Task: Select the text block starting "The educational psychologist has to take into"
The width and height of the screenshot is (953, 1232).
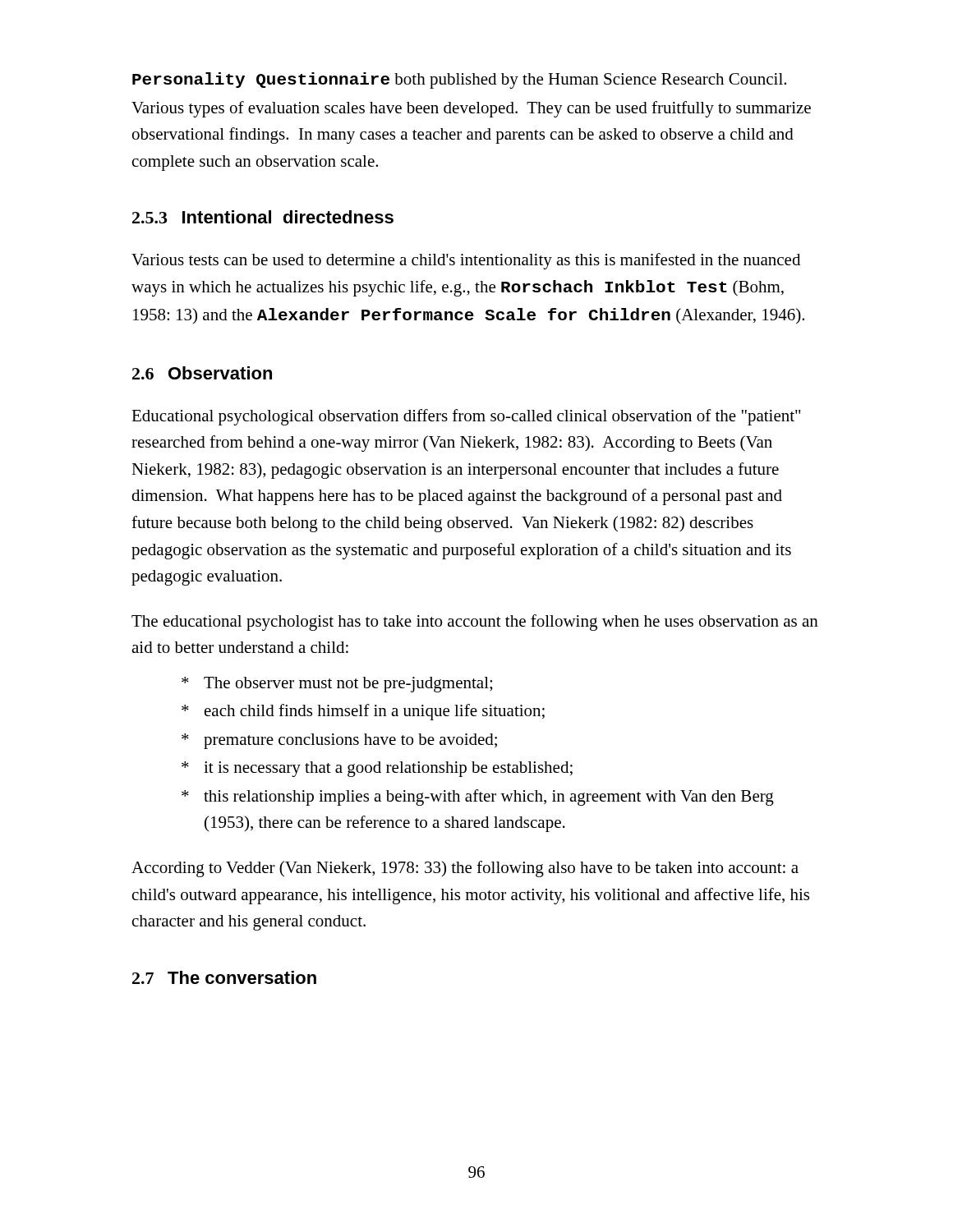Action: (475, 634)
